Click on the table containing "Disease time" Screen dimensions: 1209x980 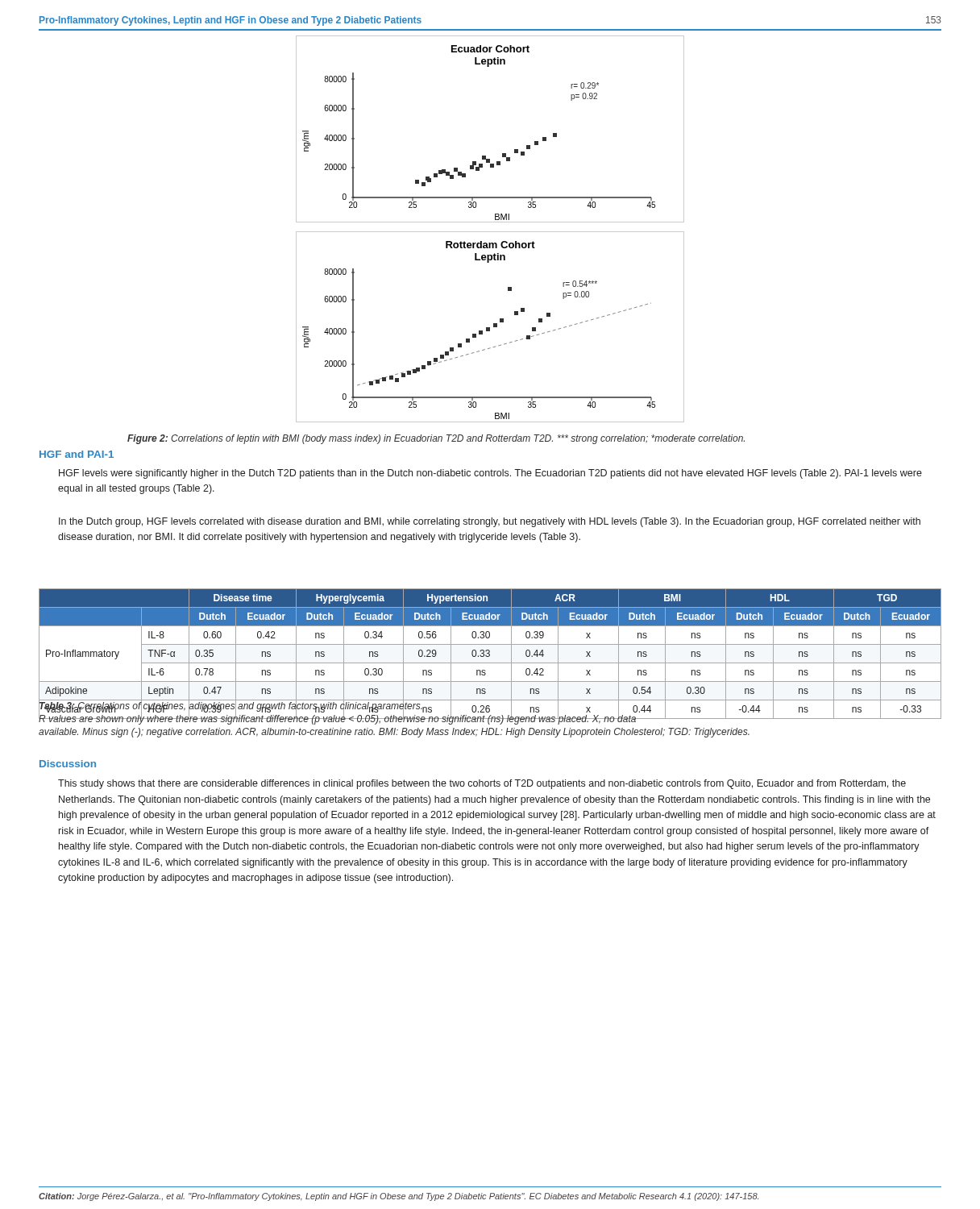(x=490, y=654)
